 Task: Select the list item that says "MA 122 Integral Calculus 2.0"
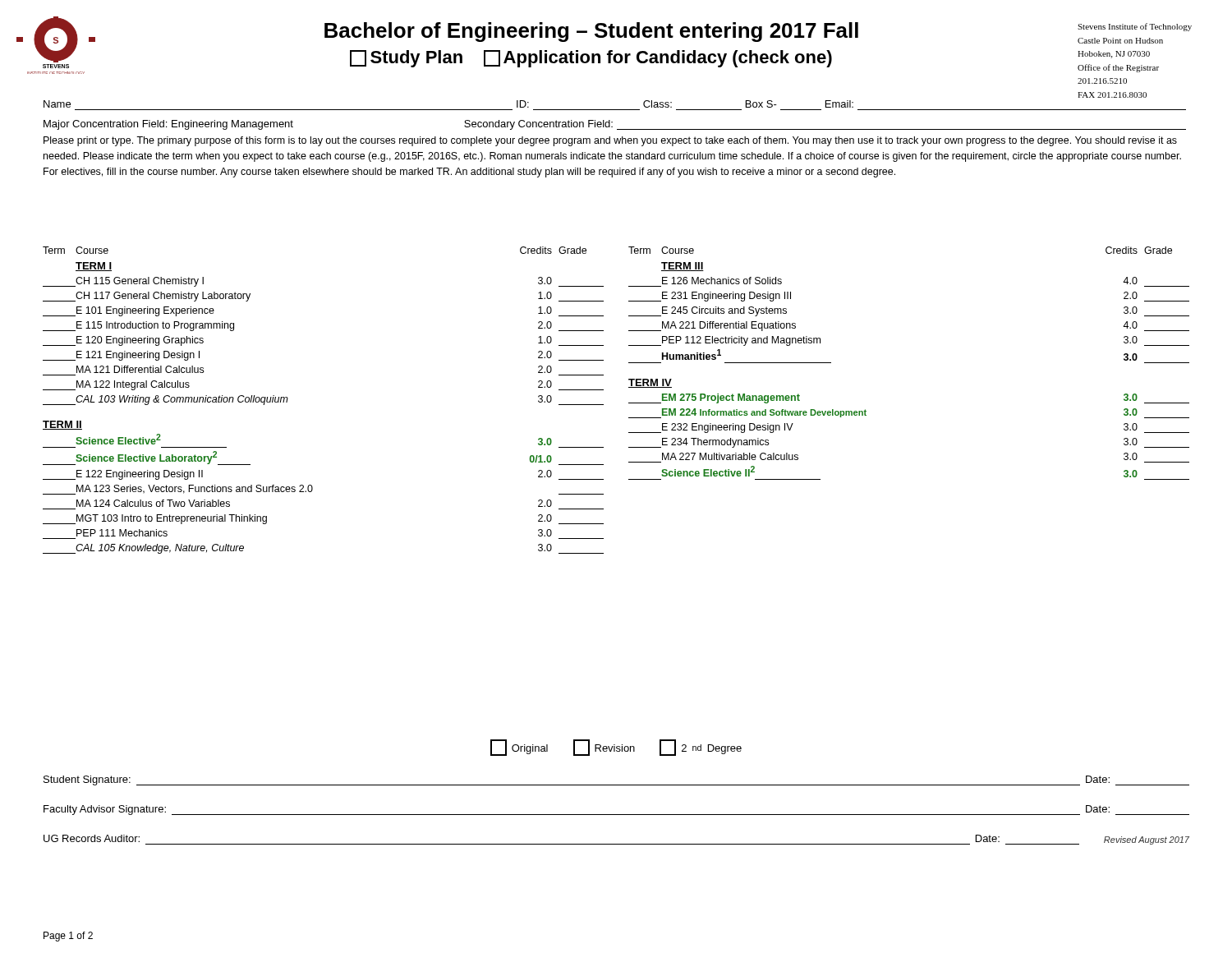132,385
